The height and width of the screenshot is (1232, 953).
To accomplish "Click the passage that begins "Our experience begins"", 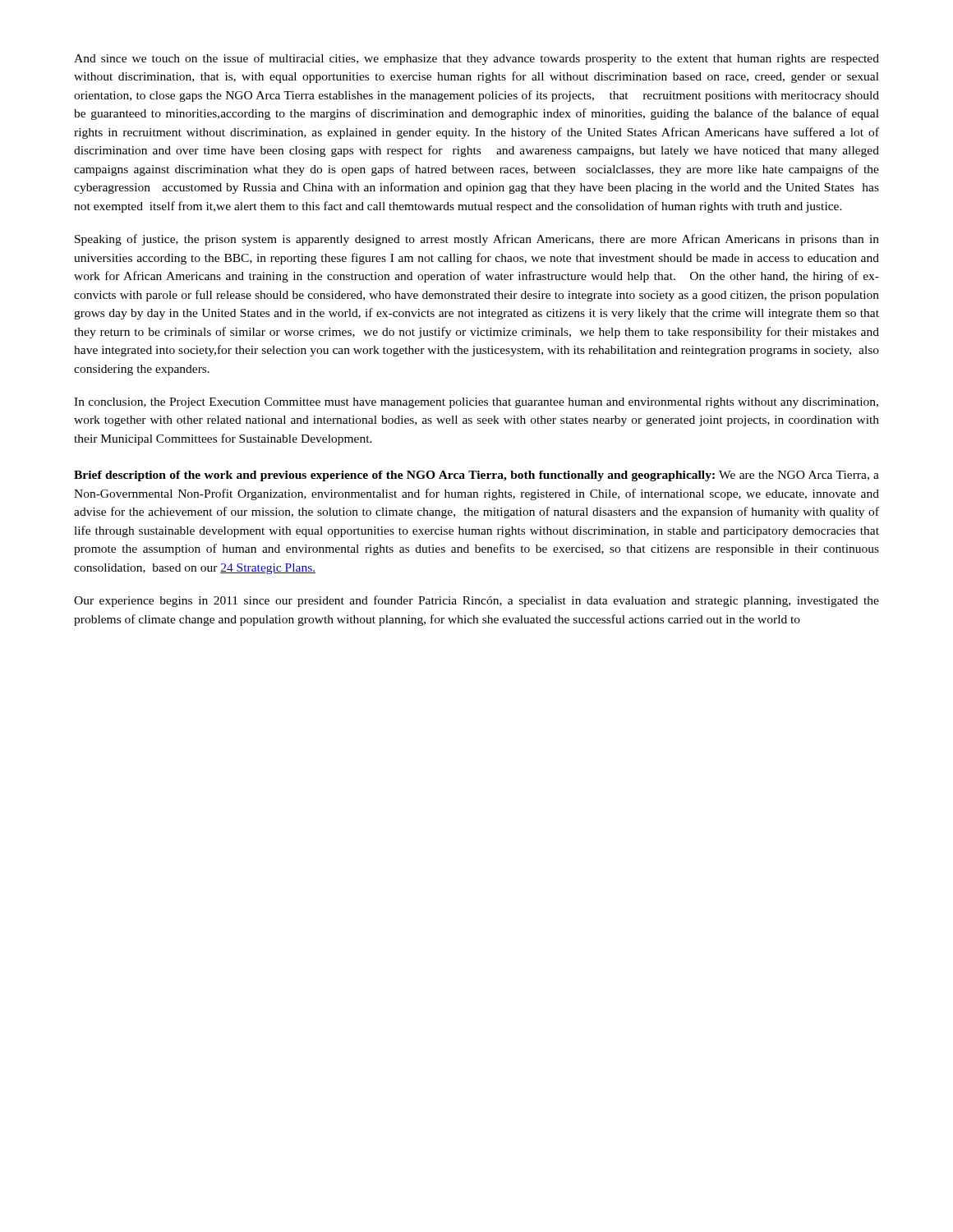I will pos(476,609).
